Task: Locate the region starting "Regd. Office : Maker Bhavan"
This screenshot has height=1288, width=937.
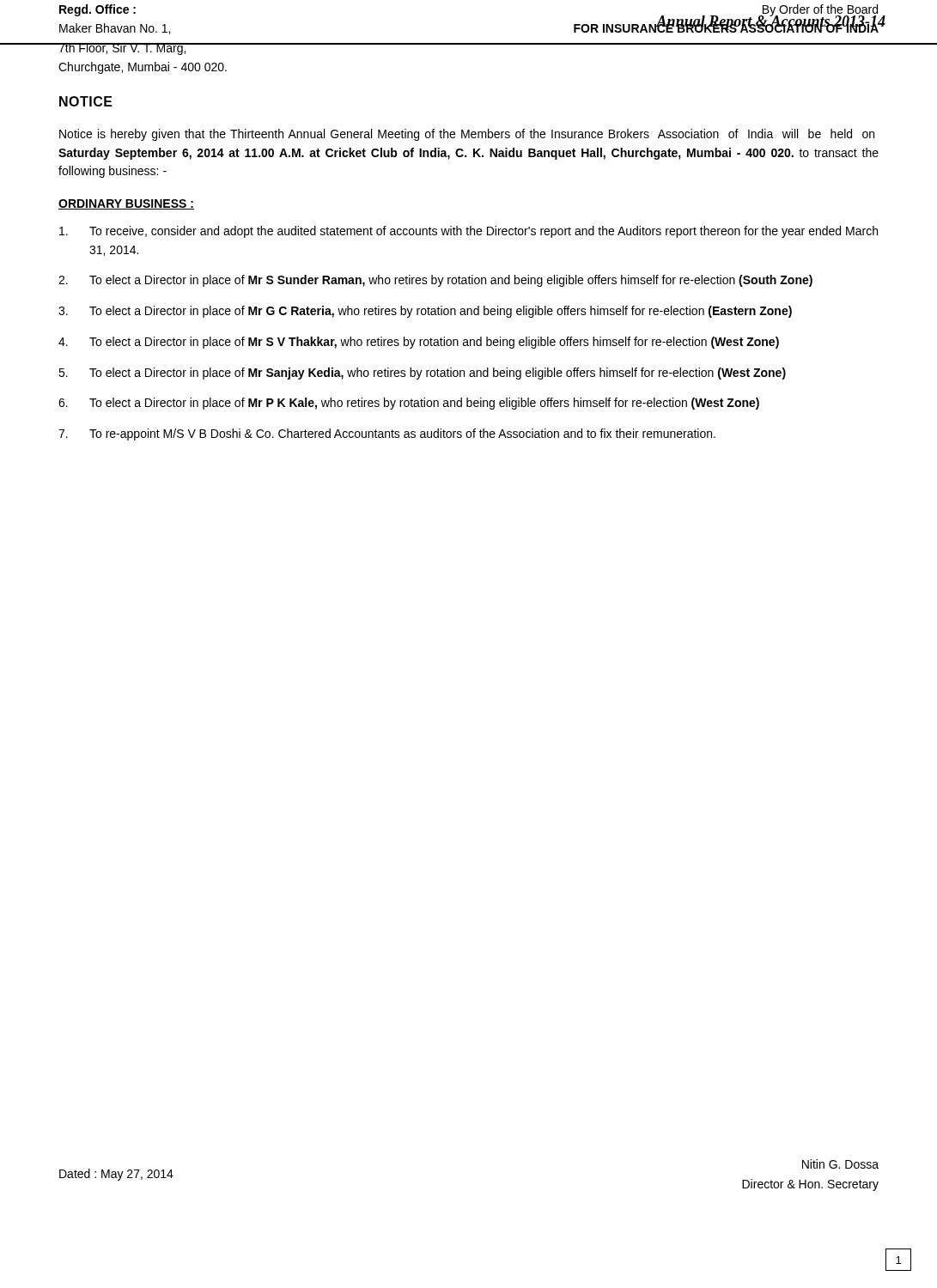Action: click(143, 38)
